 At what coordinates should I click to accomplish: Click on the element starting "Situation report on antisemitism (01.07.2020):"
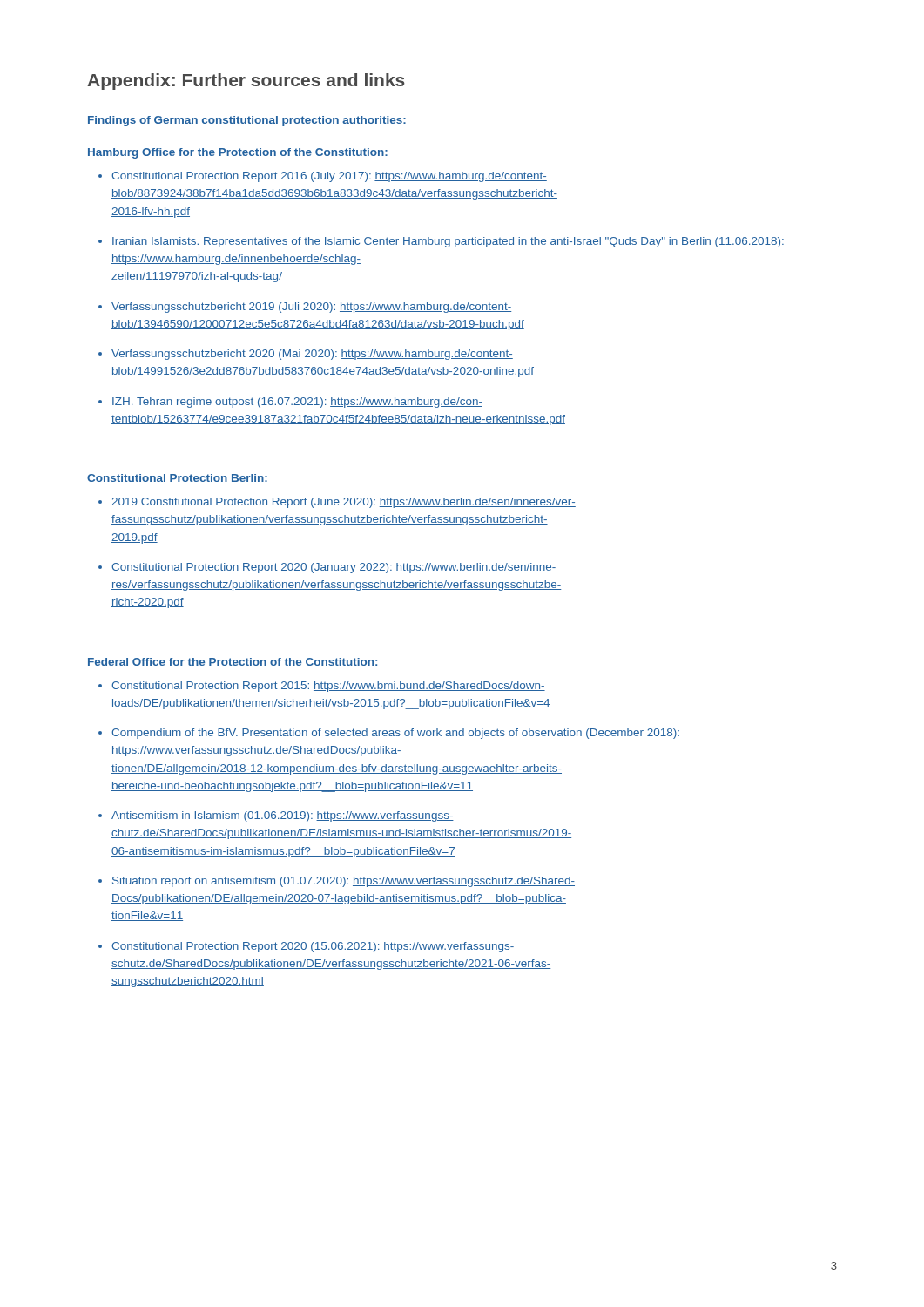(343, 898)
